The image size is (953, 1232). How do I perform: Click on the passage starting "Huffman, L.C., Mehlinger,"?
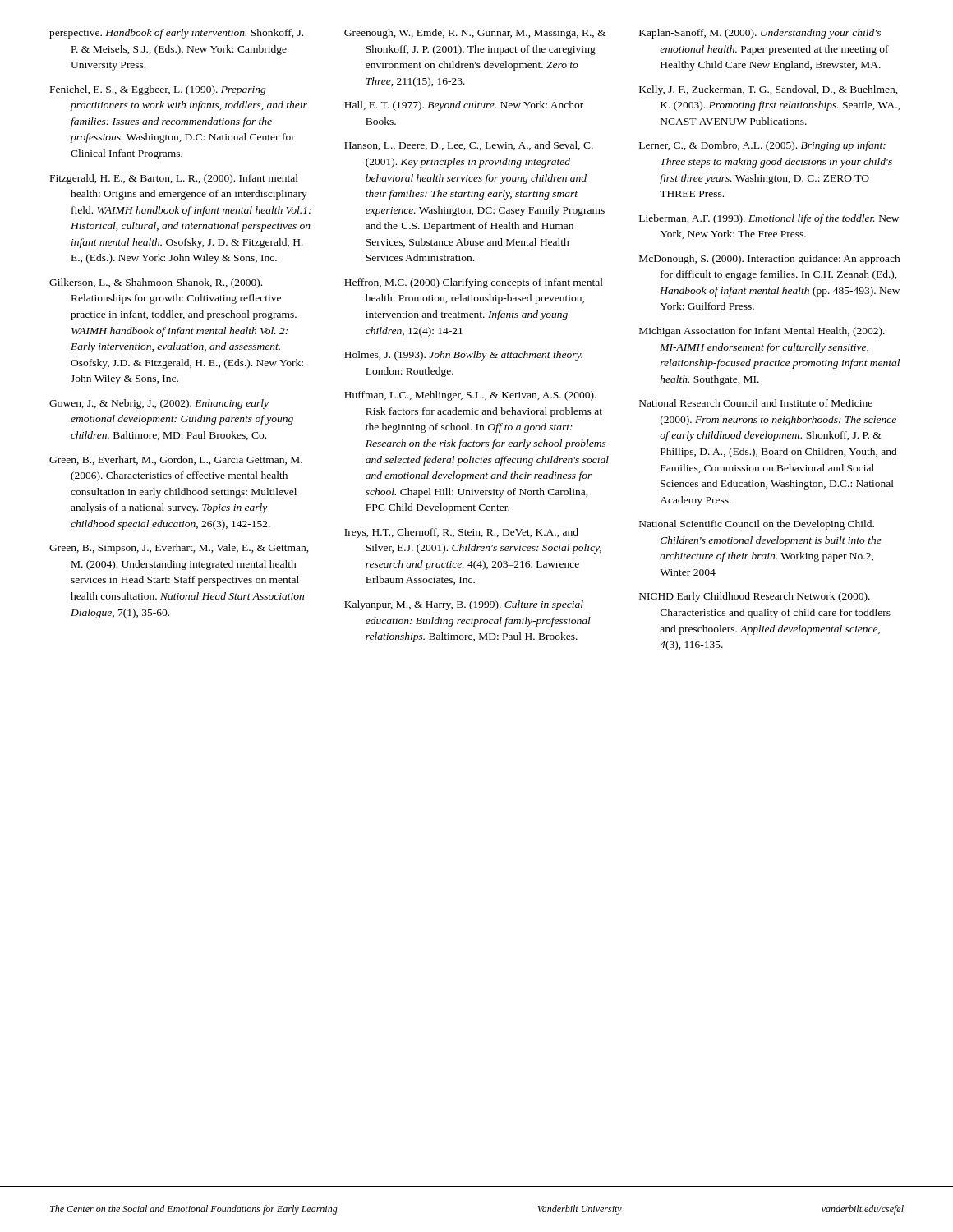click(x=476, y=451)
